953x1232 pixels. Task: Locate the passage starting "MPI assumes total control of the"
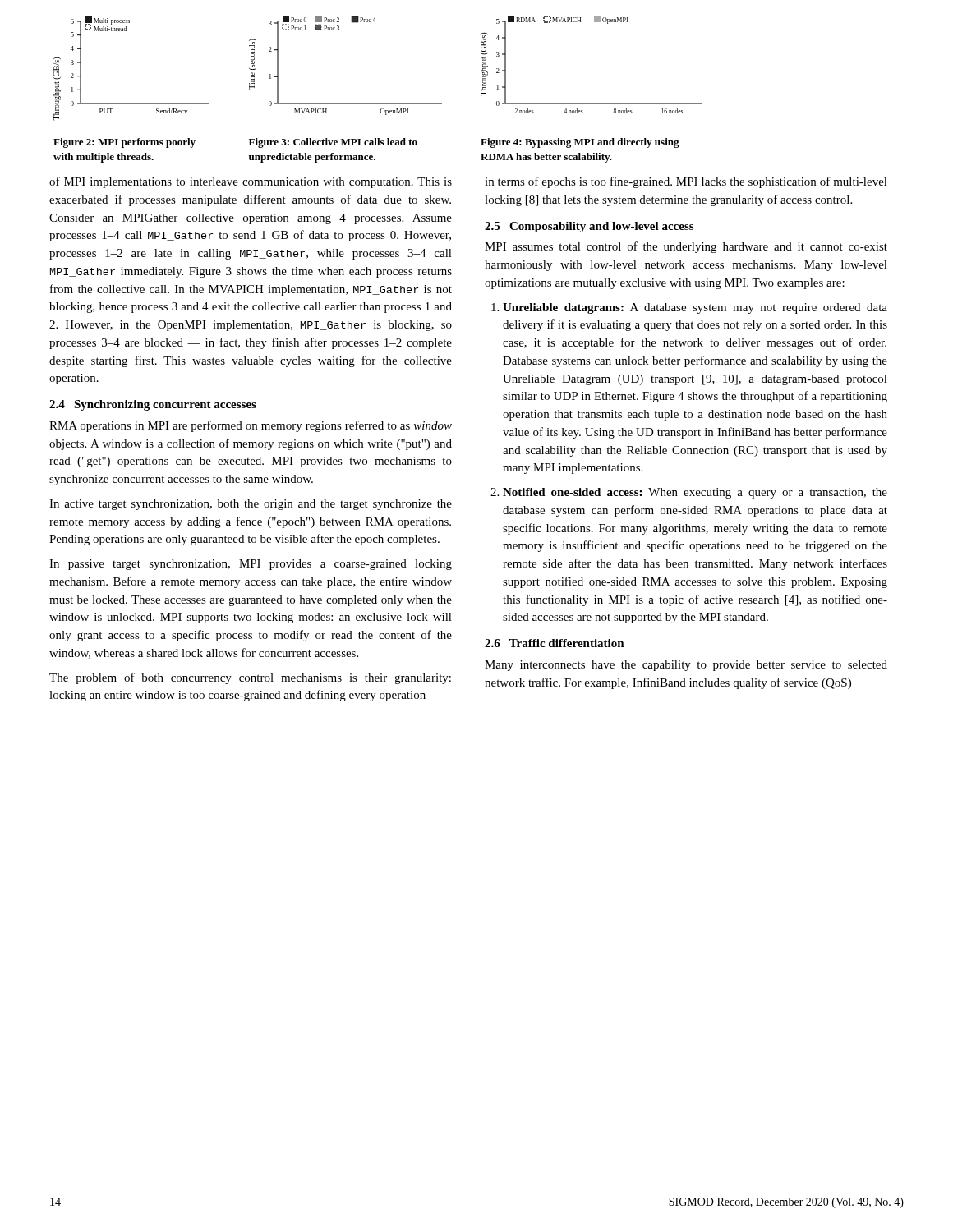[686, 265]
